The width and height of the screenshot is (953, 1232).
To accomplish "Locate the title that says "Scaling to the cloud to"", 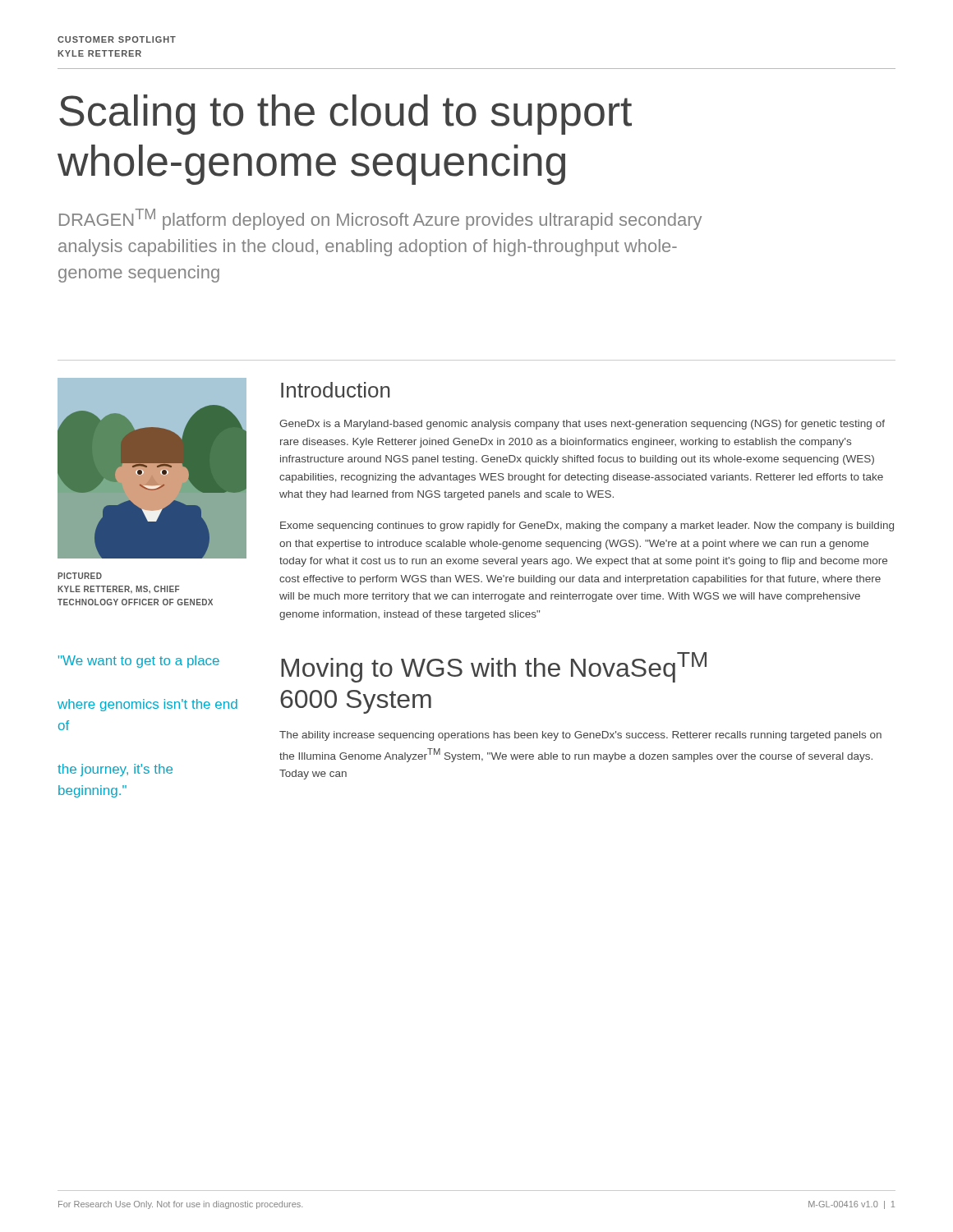I will 476,137.
